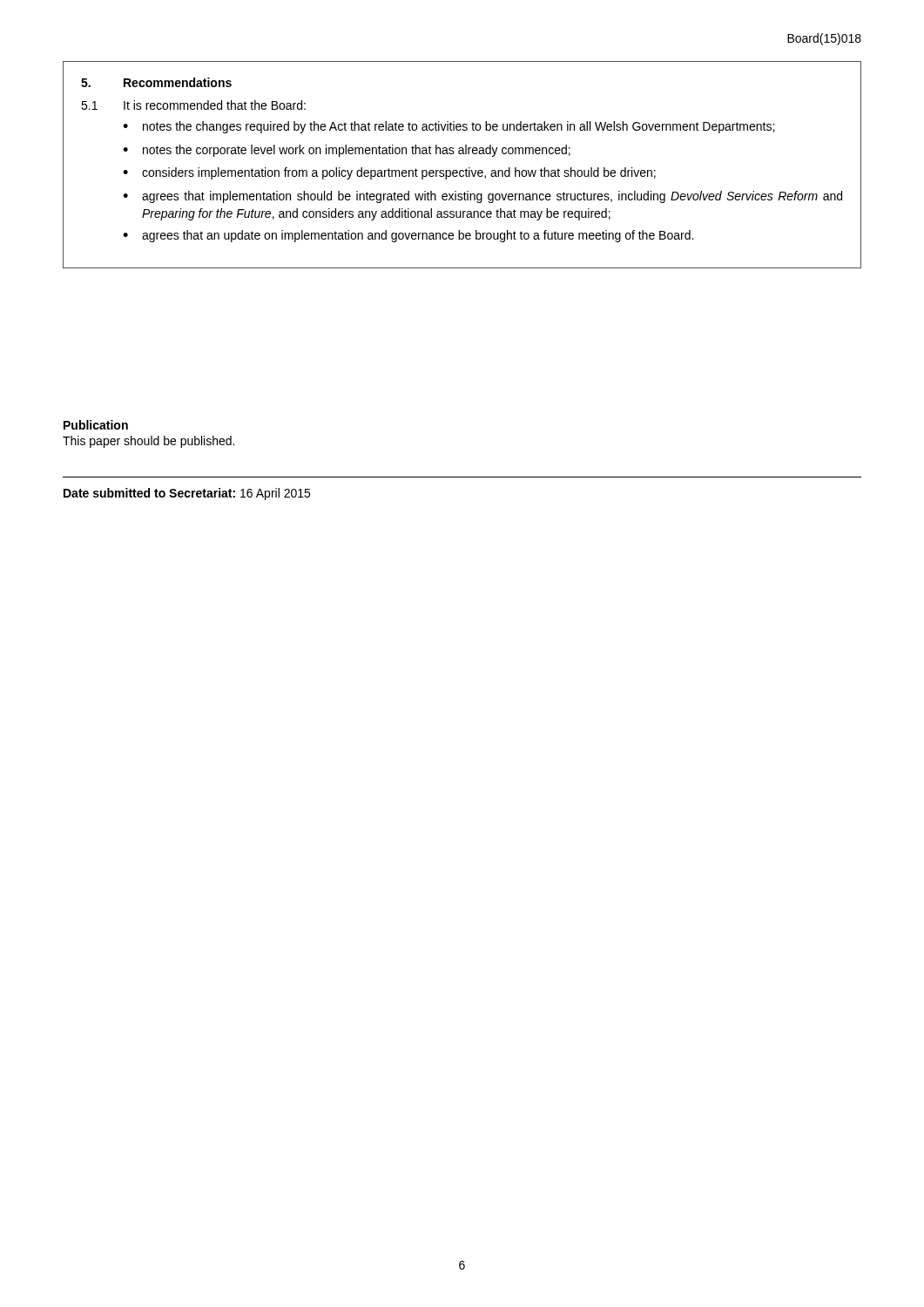Where is the passage that starts "• notes the corporate level"?
This screenshot has height=1307, width=924.
click(483, 150)
